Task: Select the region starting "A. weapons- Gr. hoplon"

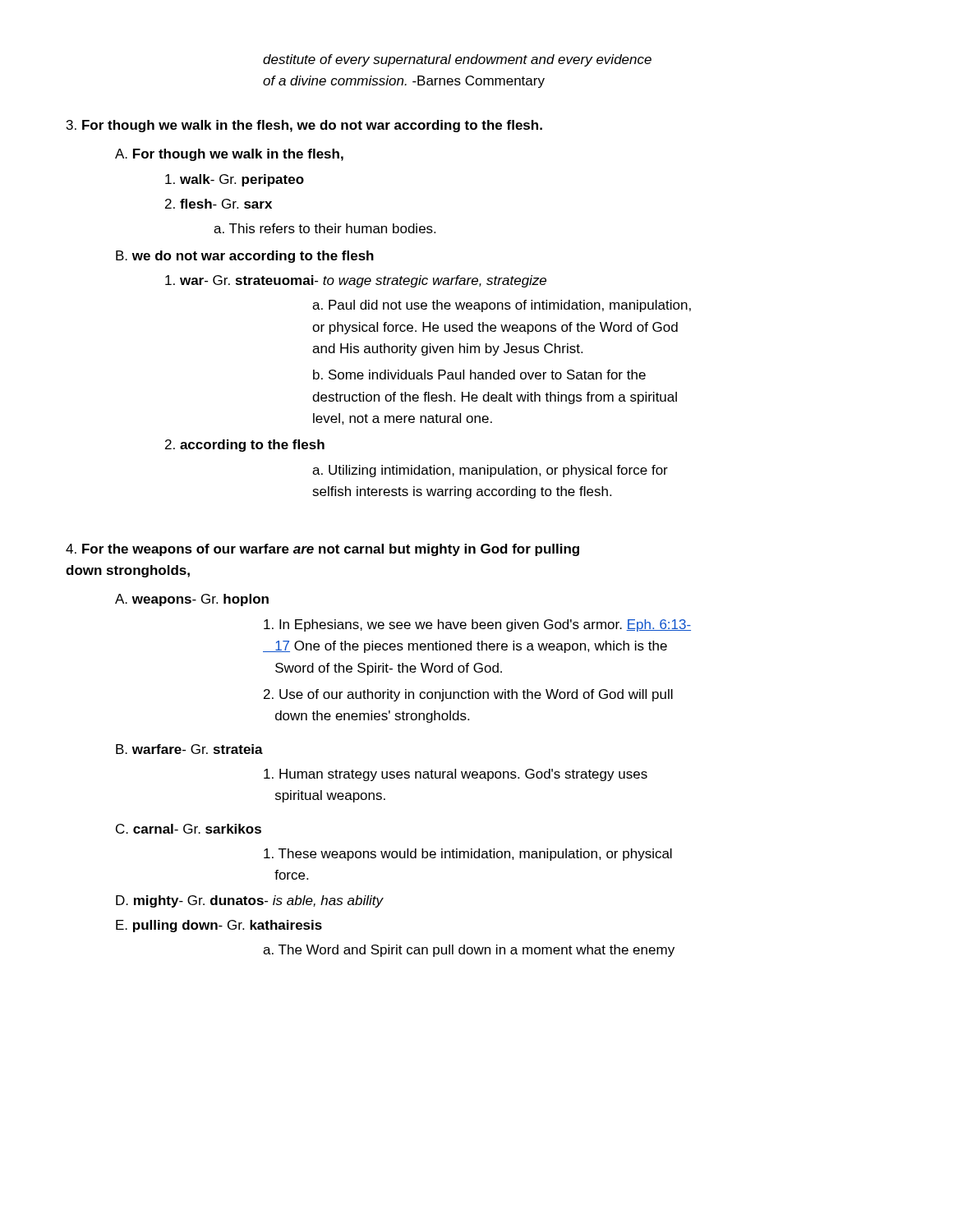Action: [x=192, y=600]
